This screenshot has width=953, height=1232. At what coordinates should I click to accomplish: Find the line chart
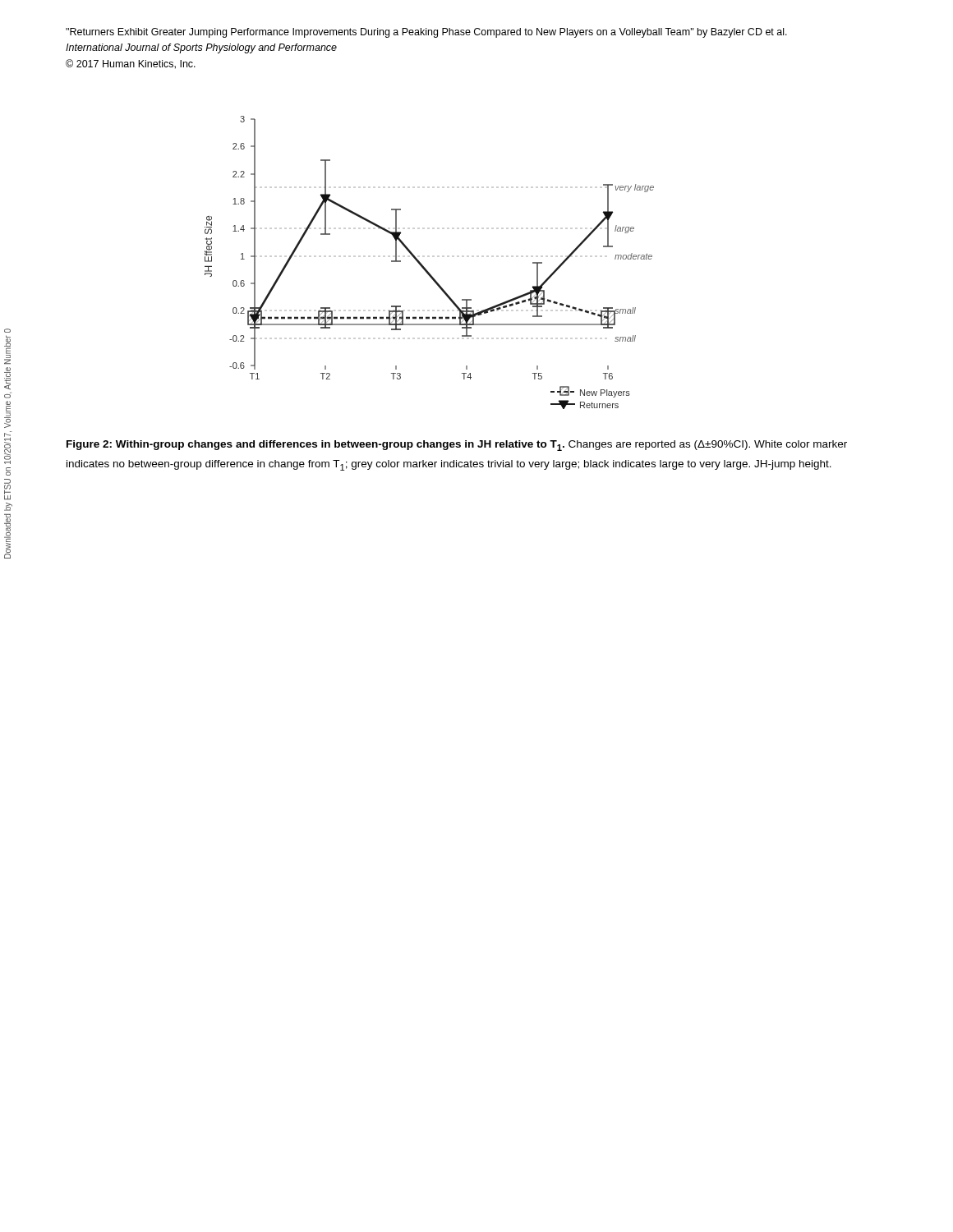(x=476, y=263)
